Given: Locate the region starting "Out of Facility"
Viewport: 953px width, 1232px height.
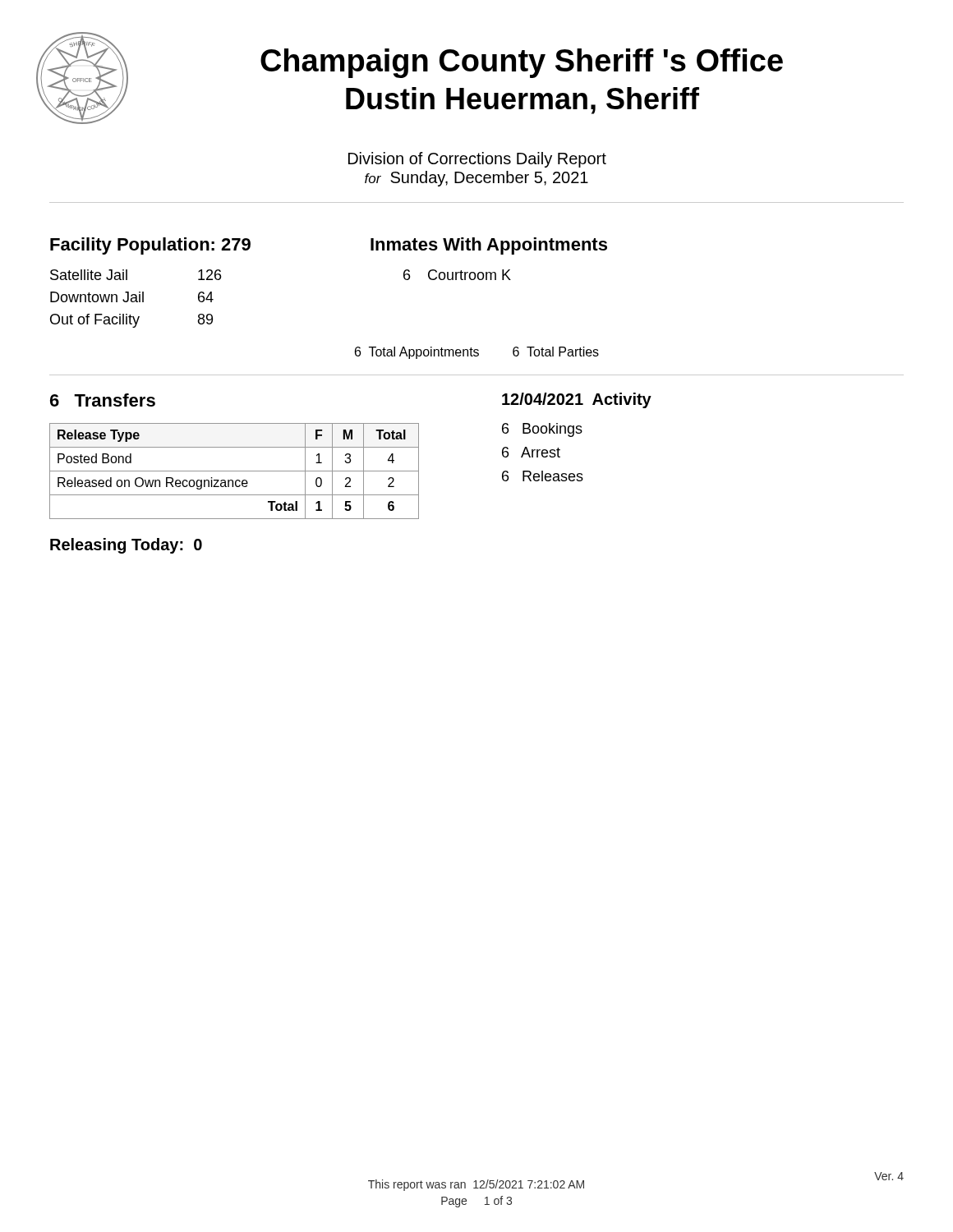Looking at the screenshot, I should [x=148, y=320].
